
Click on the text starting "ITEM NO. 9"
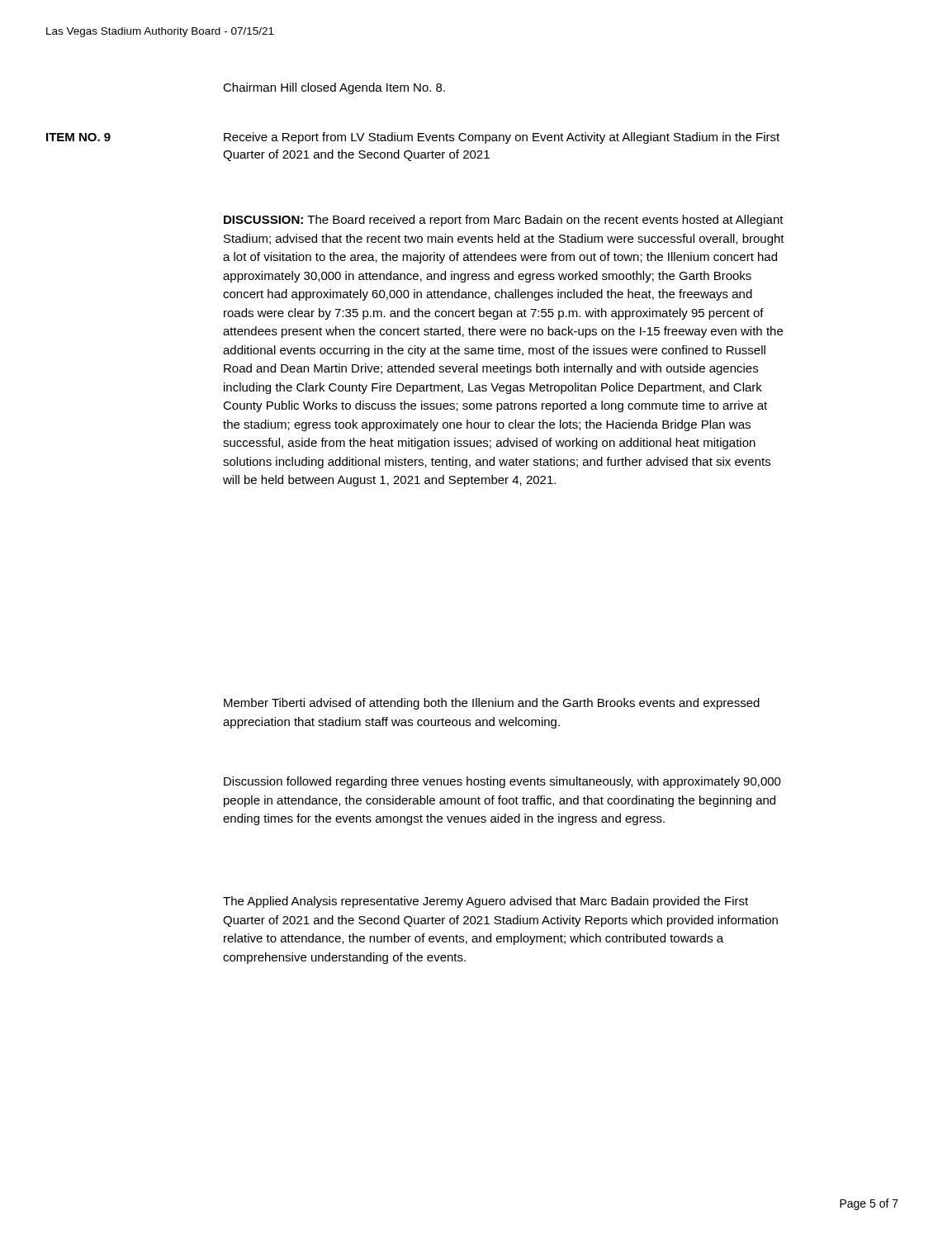pyautogui.click(x=78, y=137)
